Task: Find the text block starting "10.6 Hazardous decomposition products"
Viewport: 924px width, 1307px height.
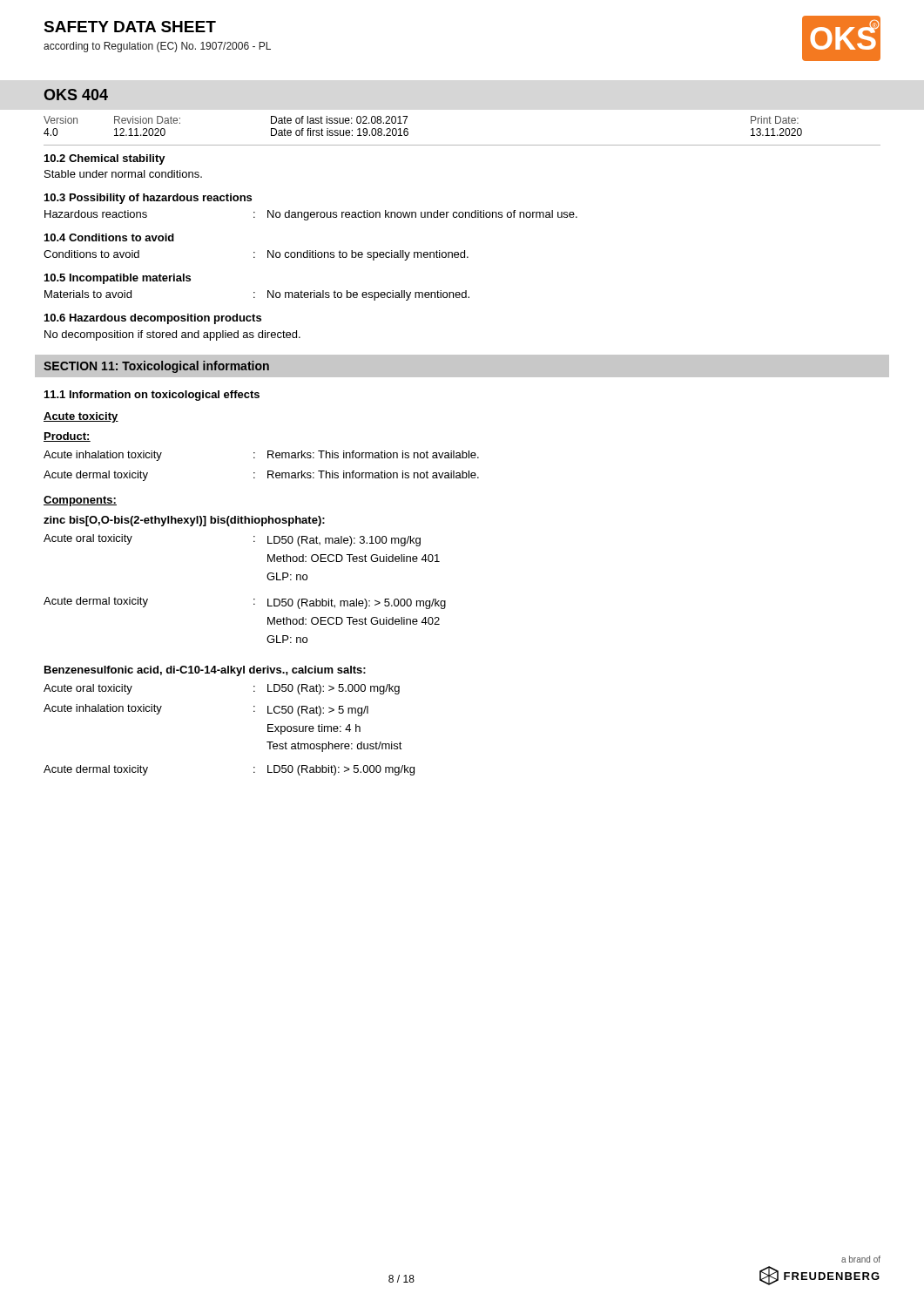Action: (153, 318)
